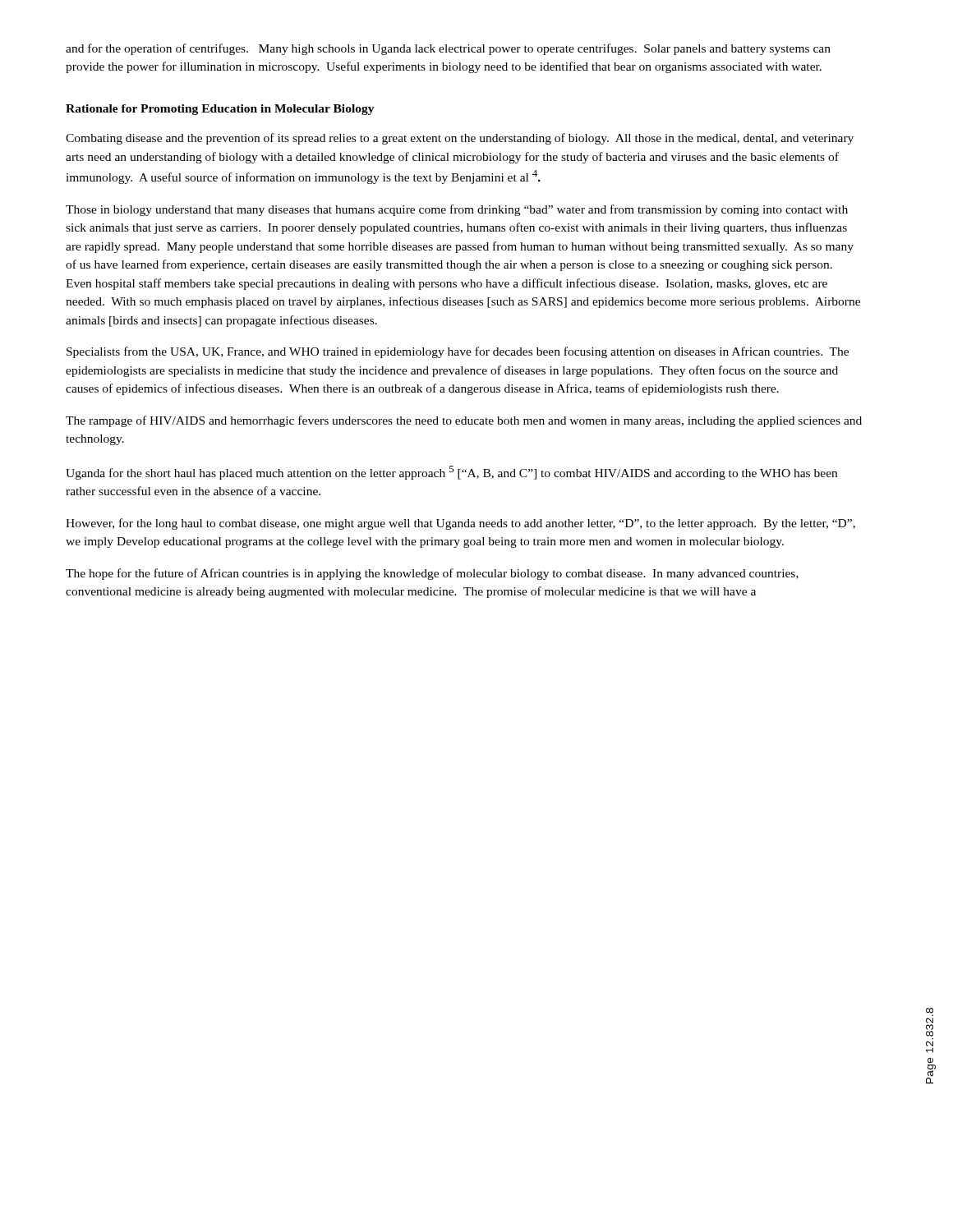Navigate to the region starting "Specialists from the USA, UK, France,"
This screenshot has width=953, height=1232.
pyautogui.click(x=457, y=370)
